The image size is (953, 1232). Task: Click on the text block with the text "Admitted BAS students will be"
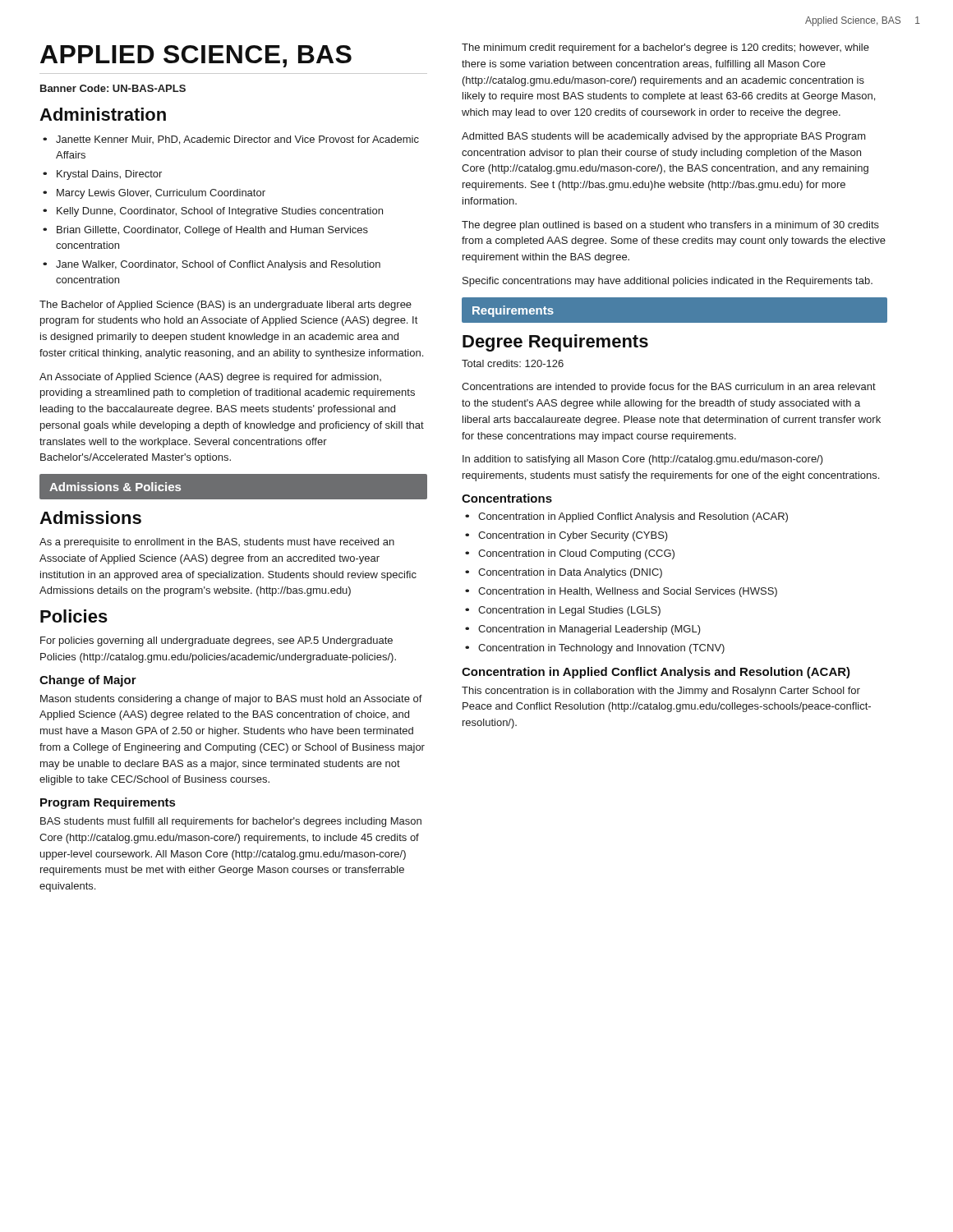tap(674, 168)
